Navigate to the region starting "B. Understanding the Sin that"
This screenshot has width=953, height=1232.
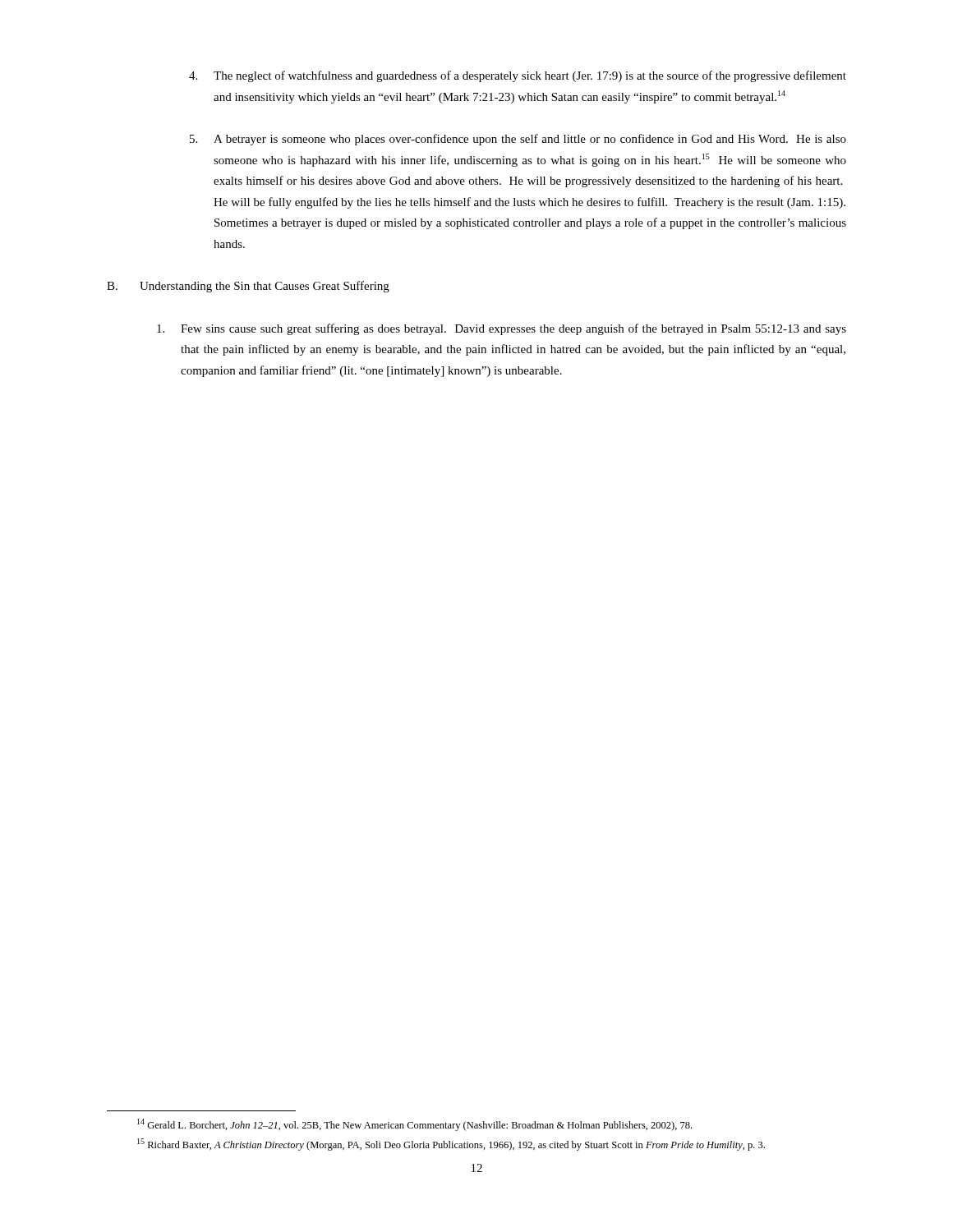[248, 286]
